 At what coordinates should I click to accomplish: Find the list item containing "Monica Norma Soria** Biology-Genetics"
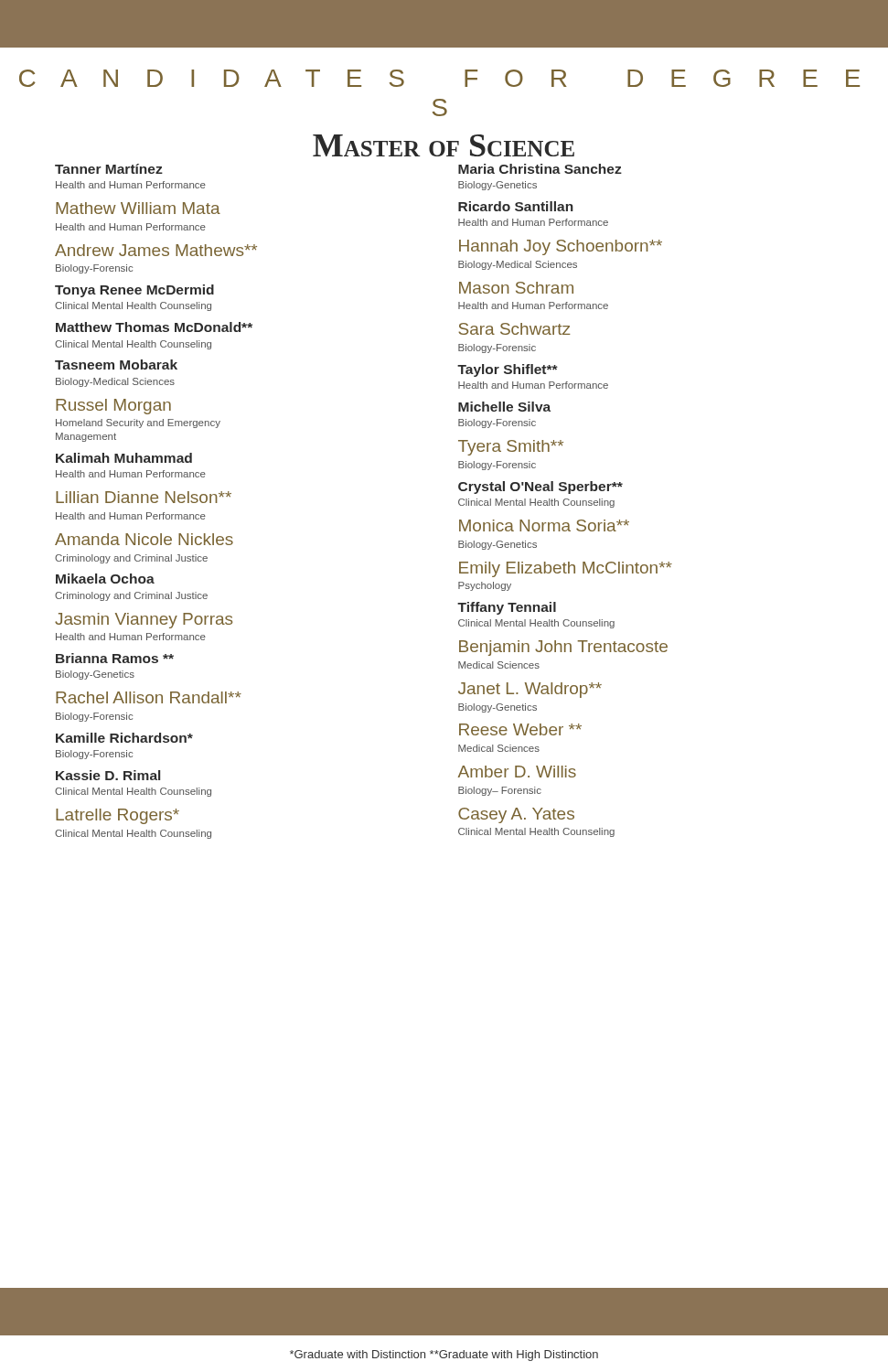tap(544, 525)
